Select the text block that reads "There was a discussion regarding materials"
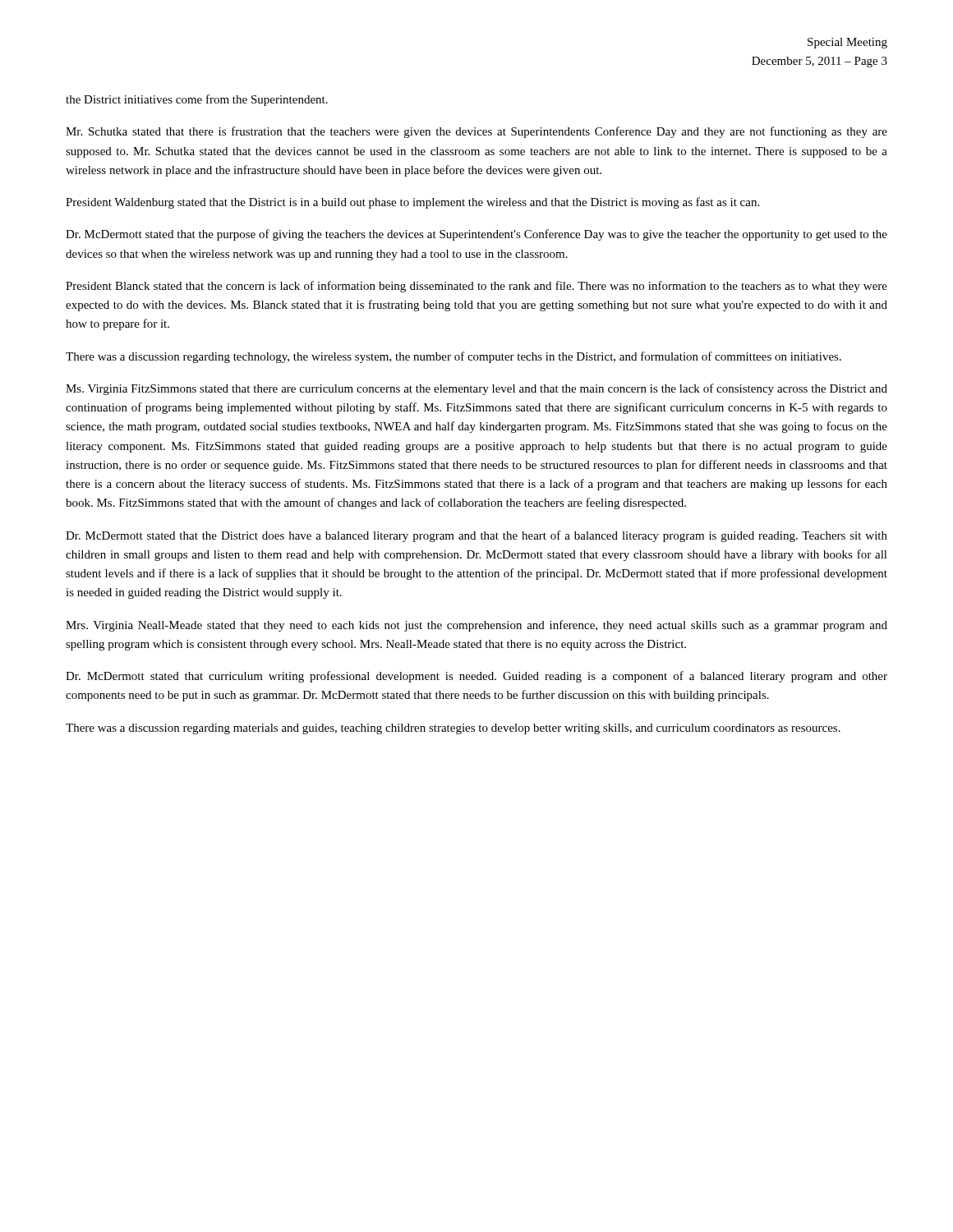Viewport: 953px width, 1232px height. [453, 727]
